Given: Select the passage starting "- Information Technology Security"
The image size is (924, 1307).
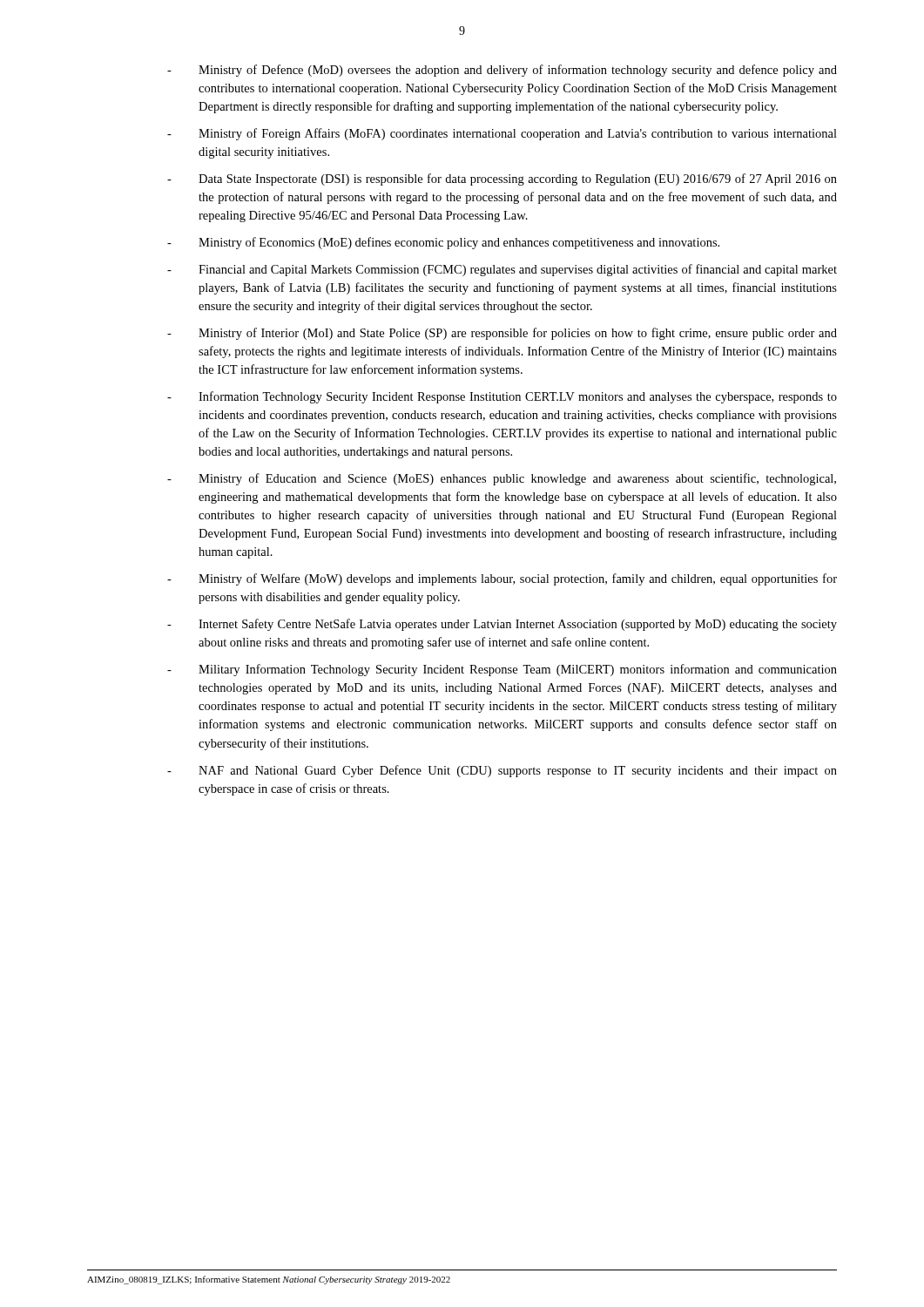Looking at the screenshot, I should click(x=502, y=425).
